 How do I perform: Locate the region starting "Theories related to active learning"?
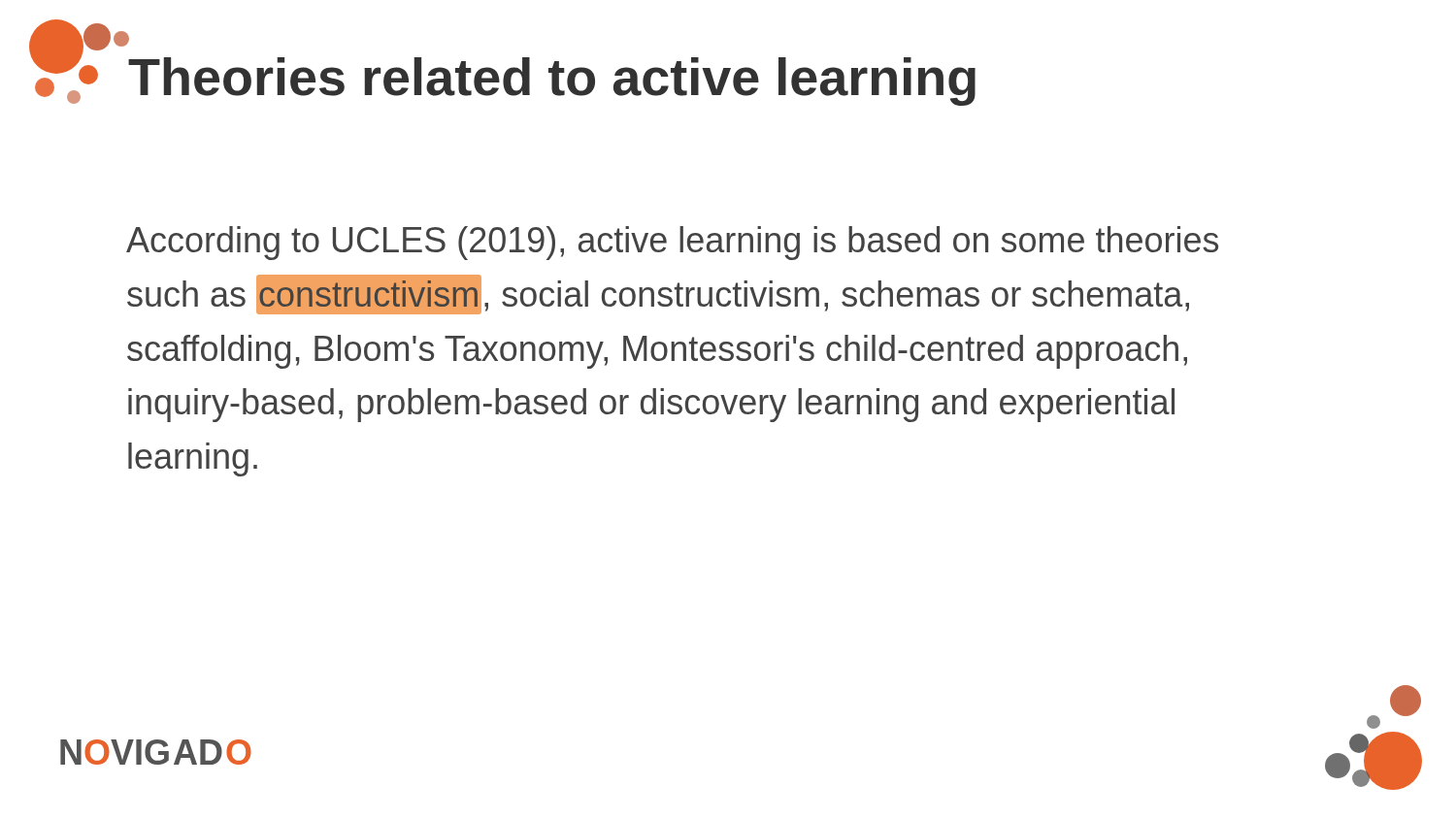pos(528,77)
